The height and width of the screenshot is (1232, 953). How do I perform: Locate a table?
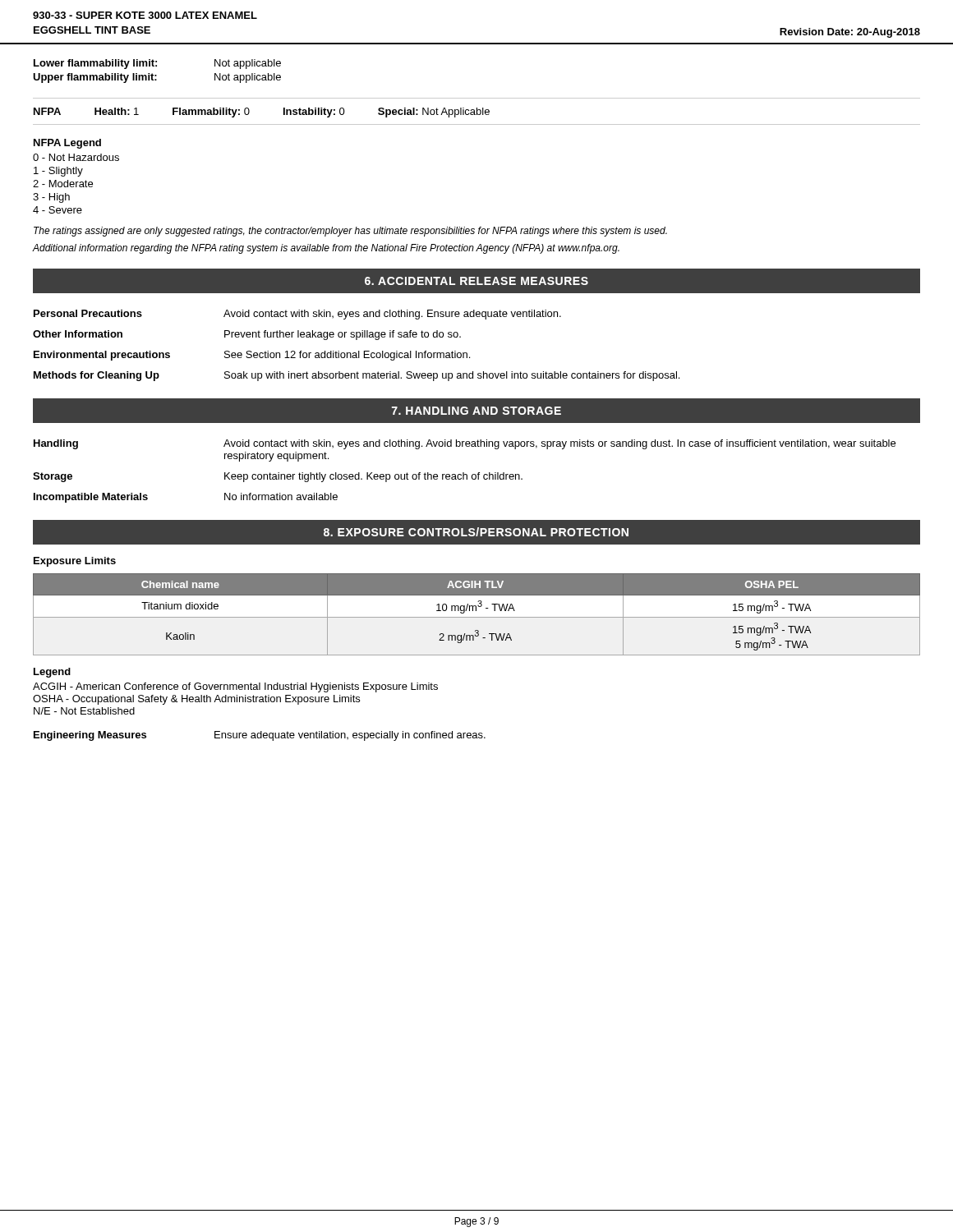tap(476, 614)
